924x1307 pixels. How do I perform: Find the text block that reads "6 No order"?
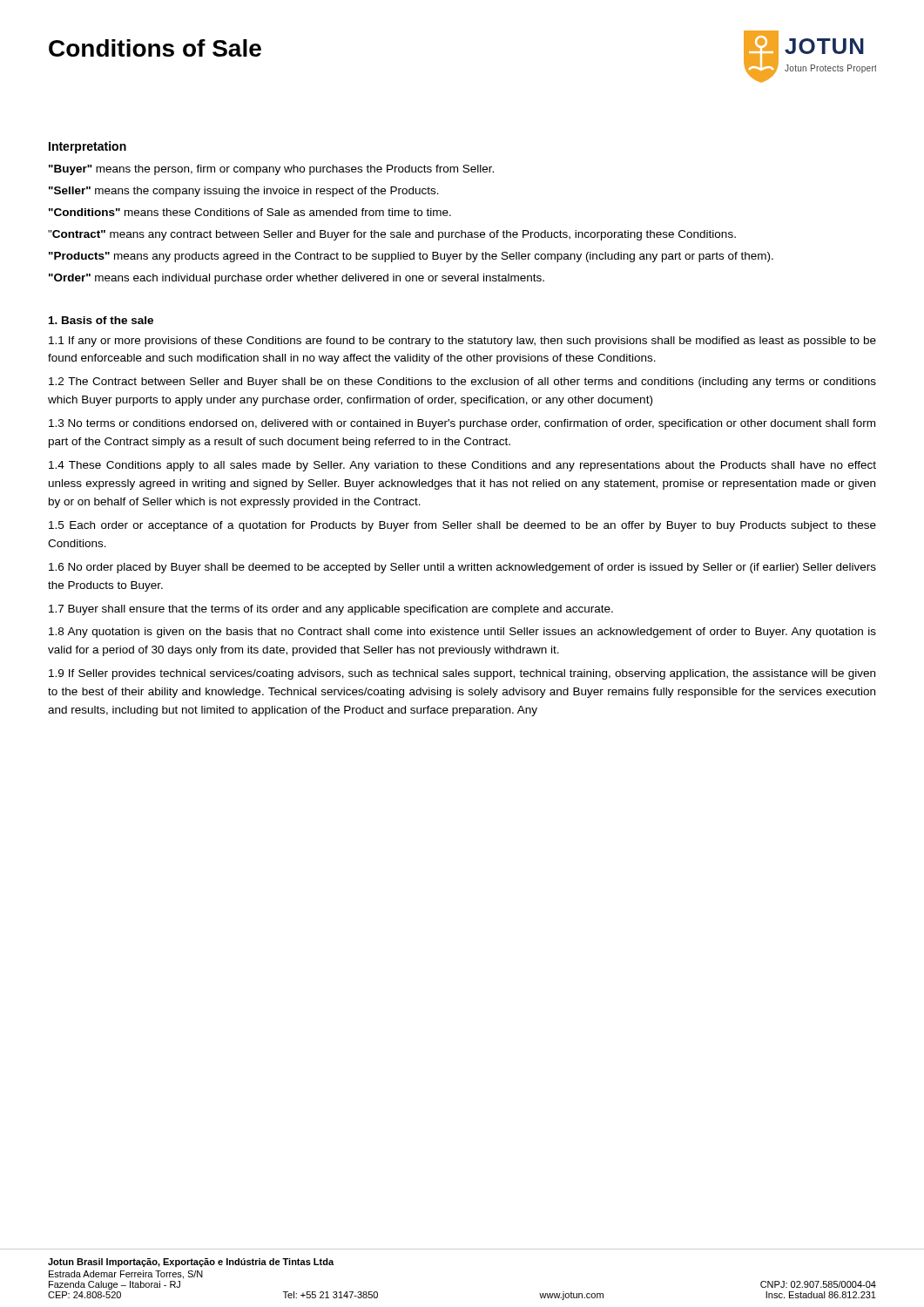(462, 576)
